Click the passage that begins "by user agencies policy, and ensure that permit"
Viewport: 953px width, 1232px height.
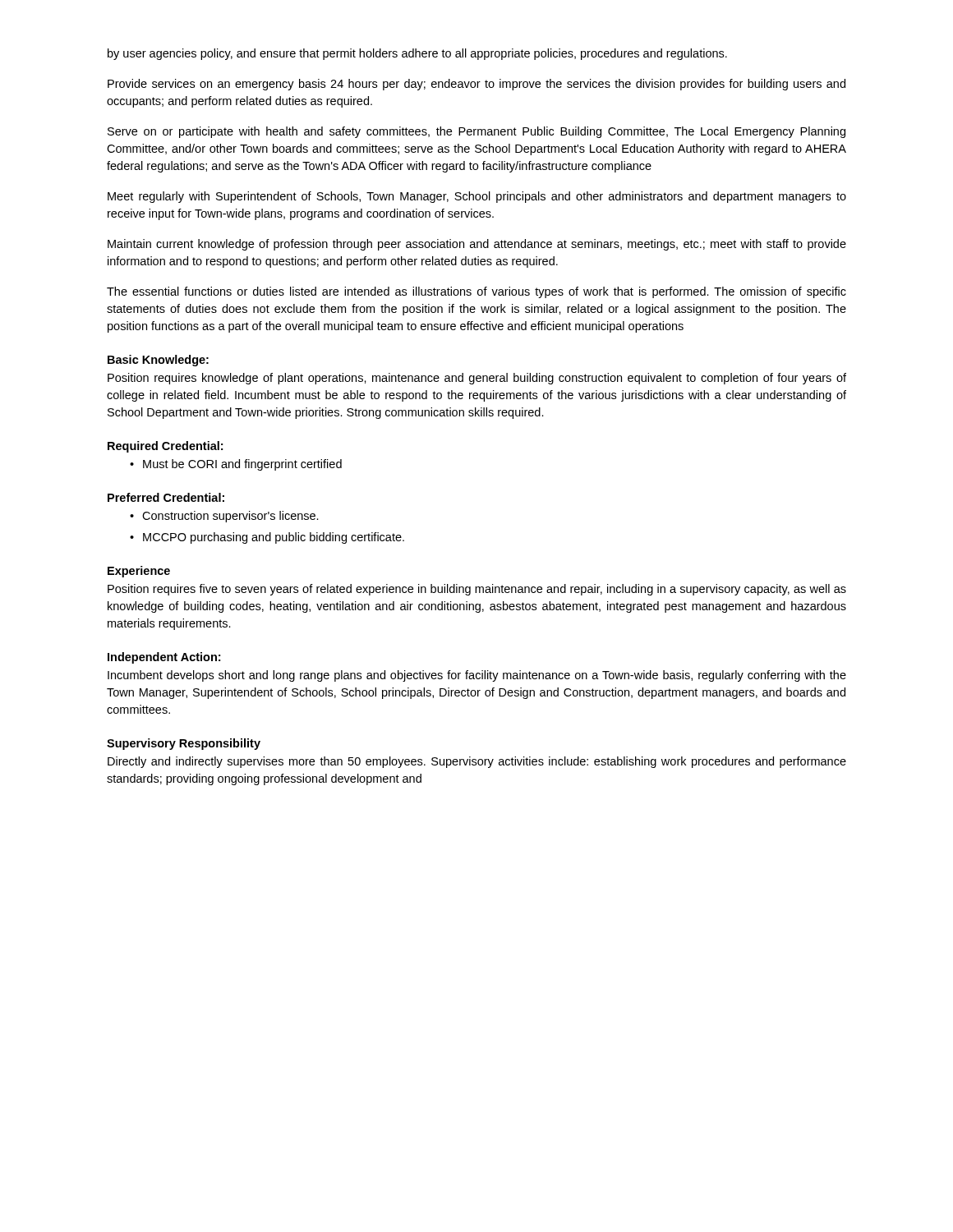[x=417, y=53]
